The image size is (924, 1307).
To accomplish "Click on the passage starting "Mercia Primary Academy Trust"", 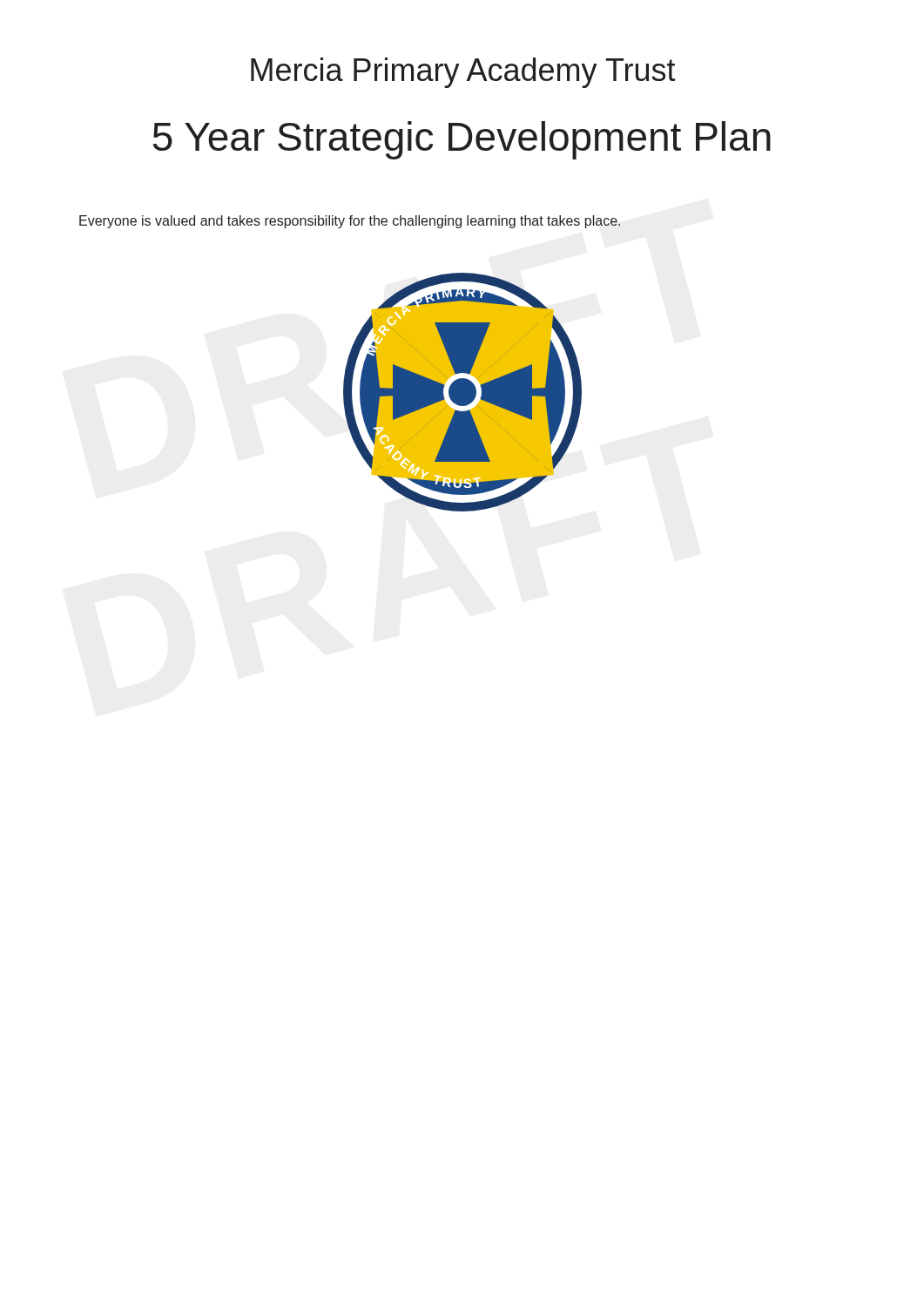I will coord(462,70).
